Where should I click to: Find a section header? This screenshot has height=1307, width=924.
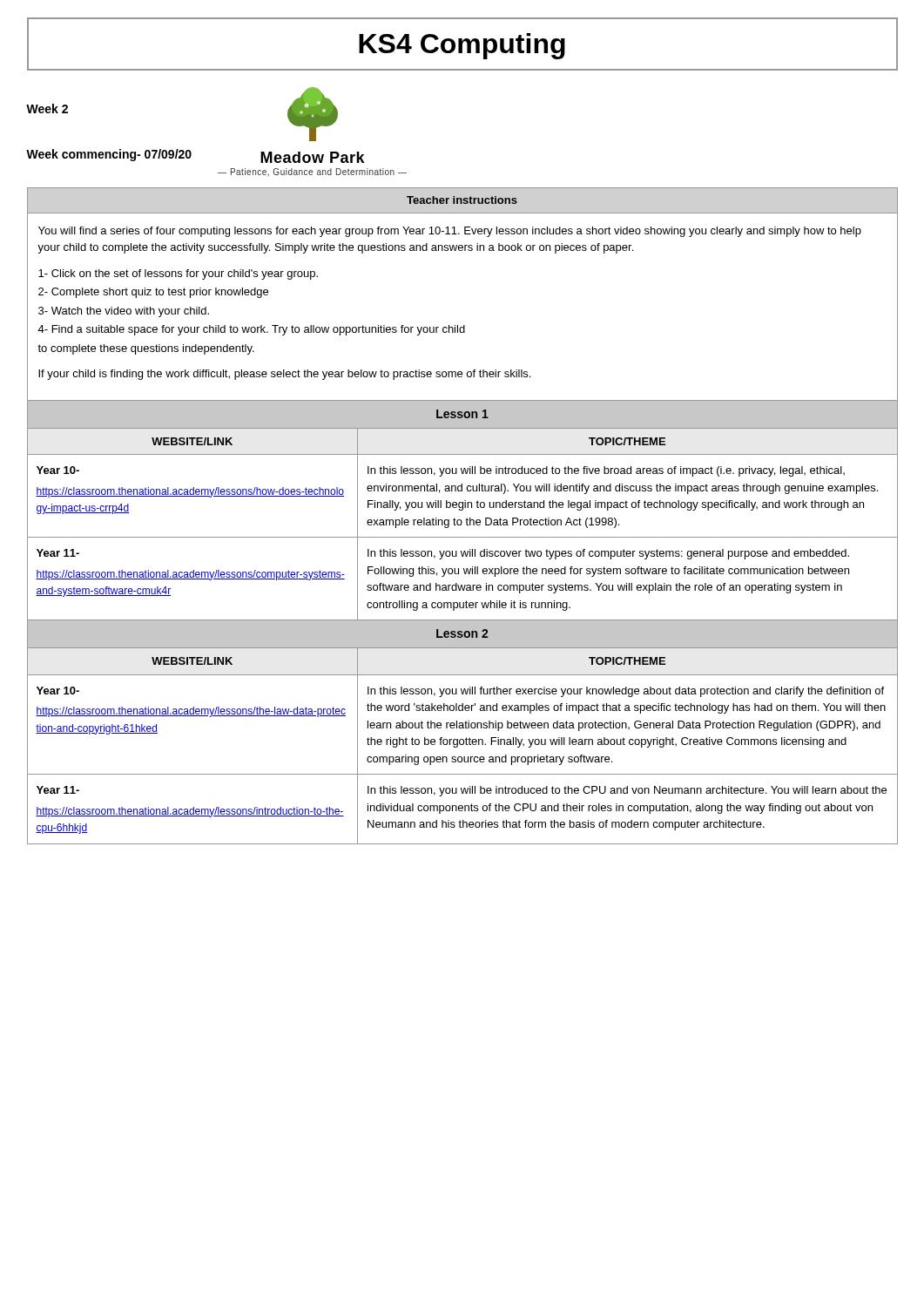point(462,200)
